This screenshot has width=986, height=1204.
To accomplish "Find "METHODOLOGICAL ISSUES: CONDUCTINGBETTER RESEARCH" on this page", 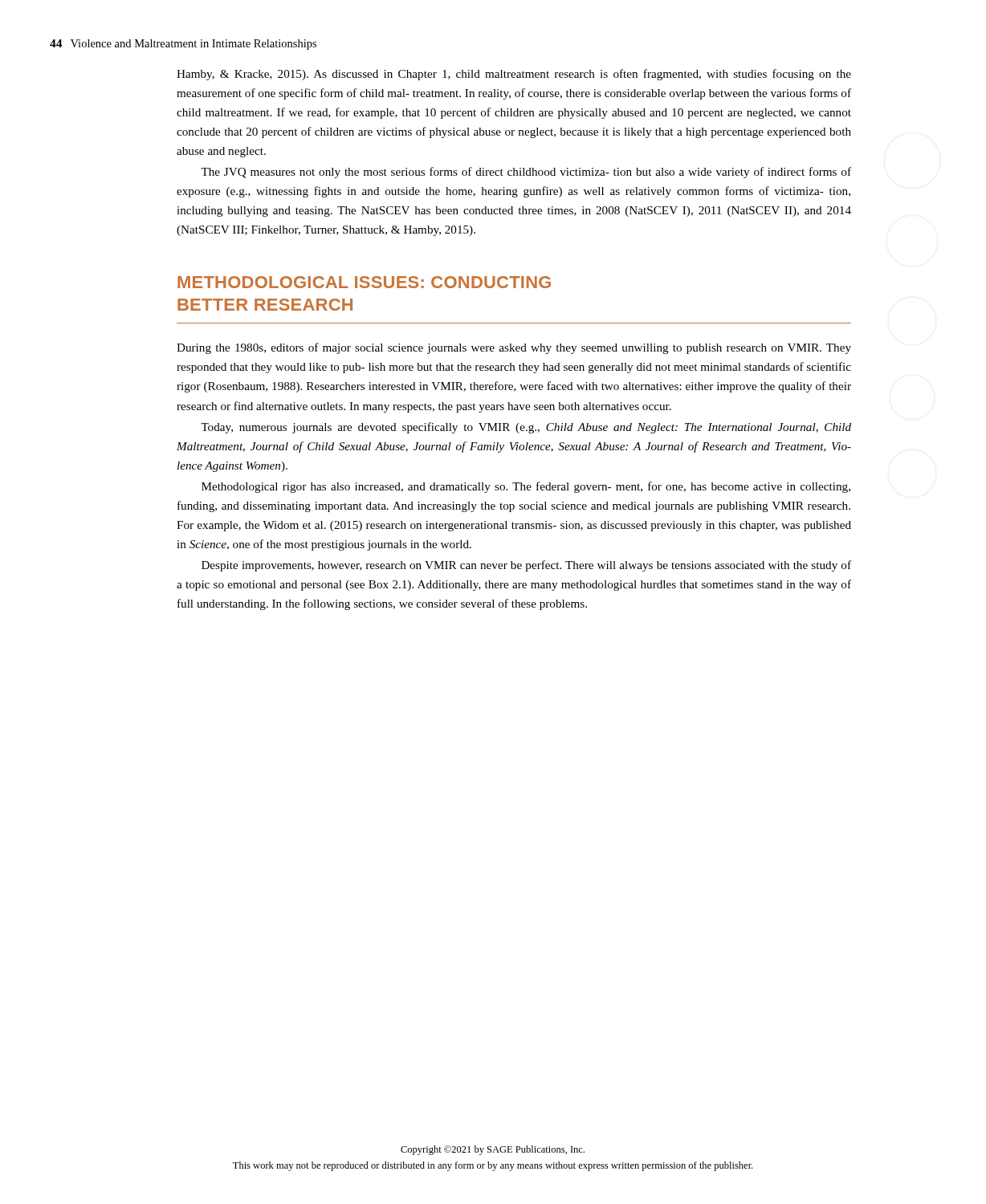I will pyautogui.click(x=514, y=294).
